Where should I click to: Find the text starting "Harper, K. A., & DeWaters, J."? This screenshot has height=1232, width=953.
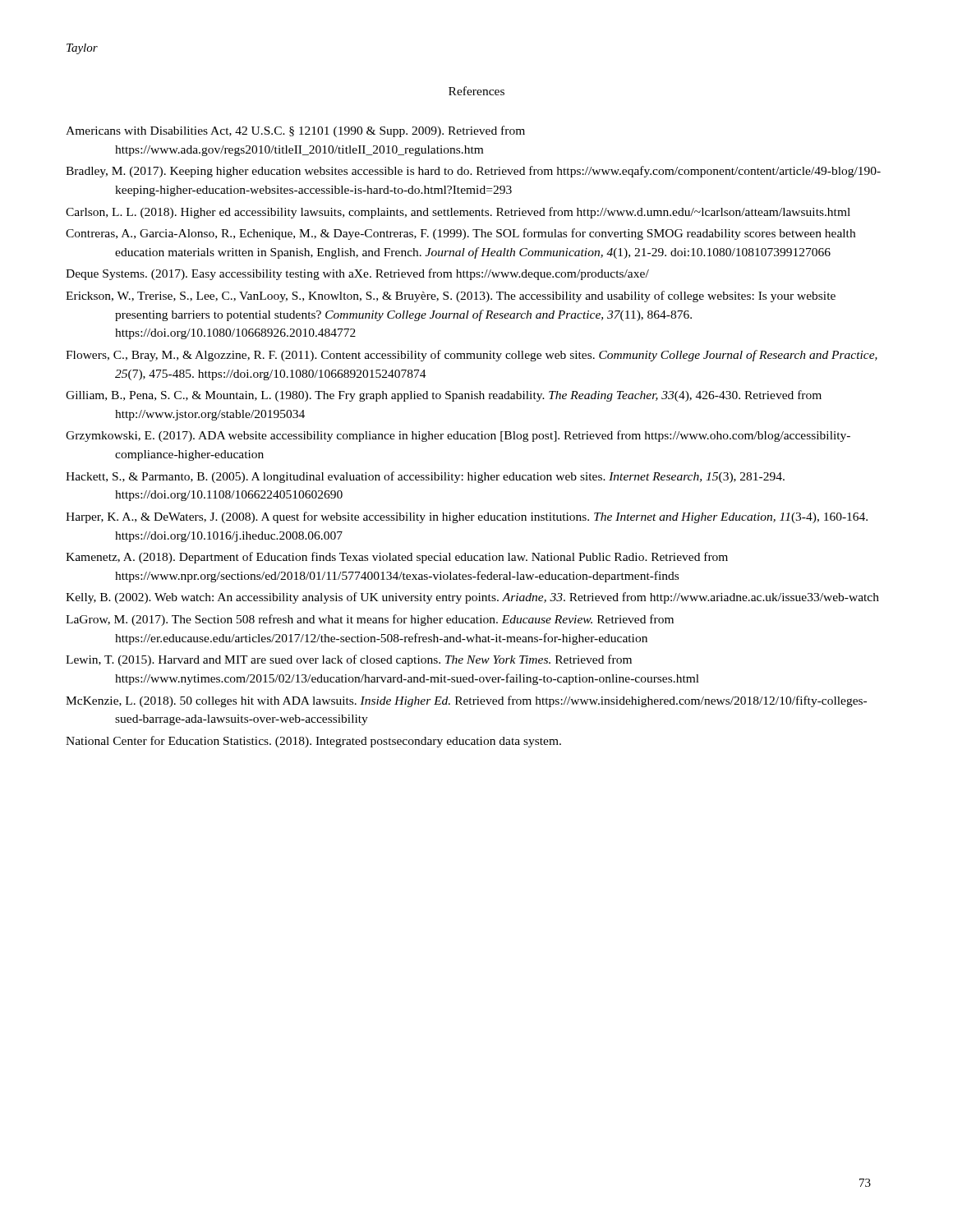point(467,525)
